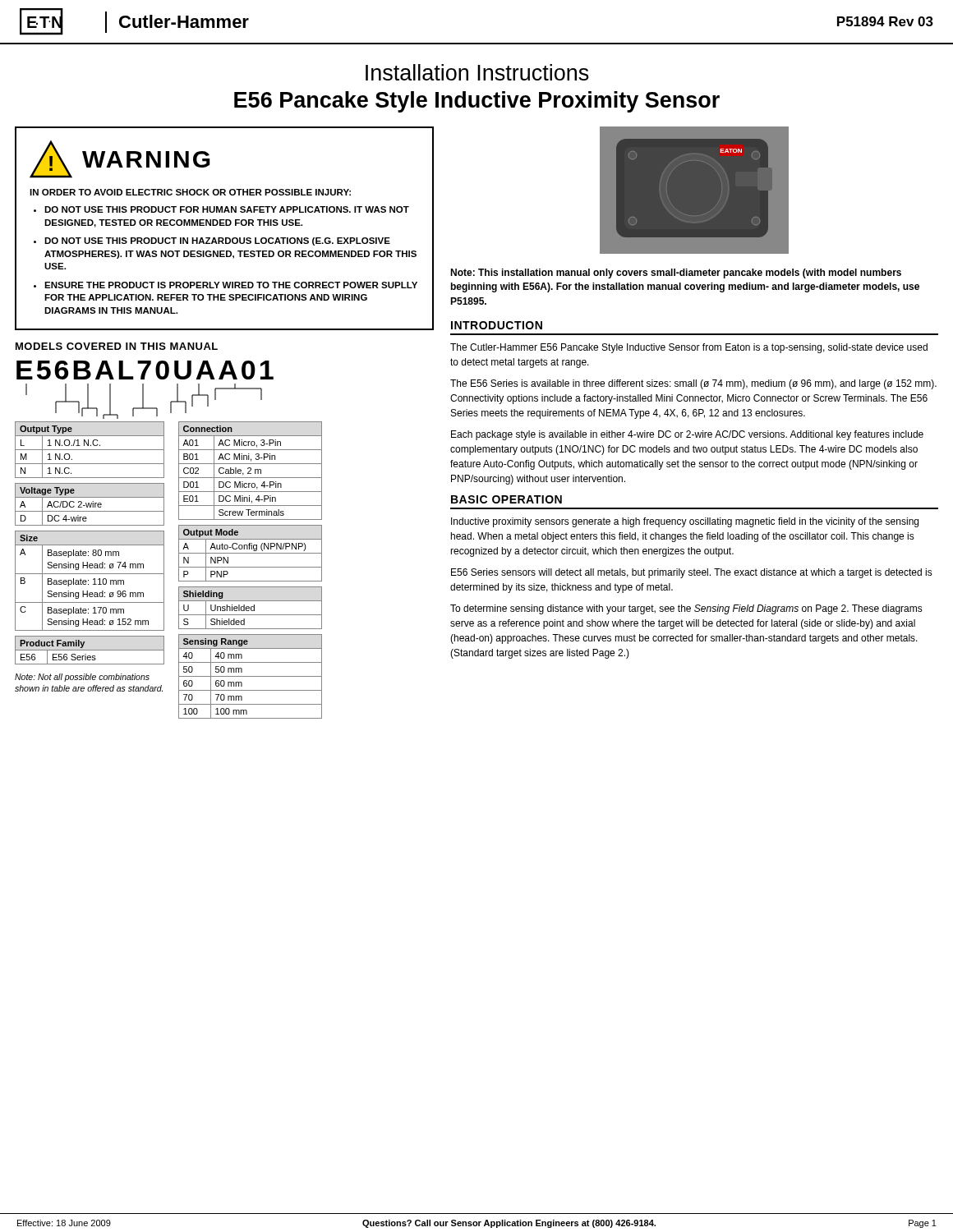Select the text block that says "E56 Series sensors will detect all"
953x1232 pixels.
pos(691,580)
